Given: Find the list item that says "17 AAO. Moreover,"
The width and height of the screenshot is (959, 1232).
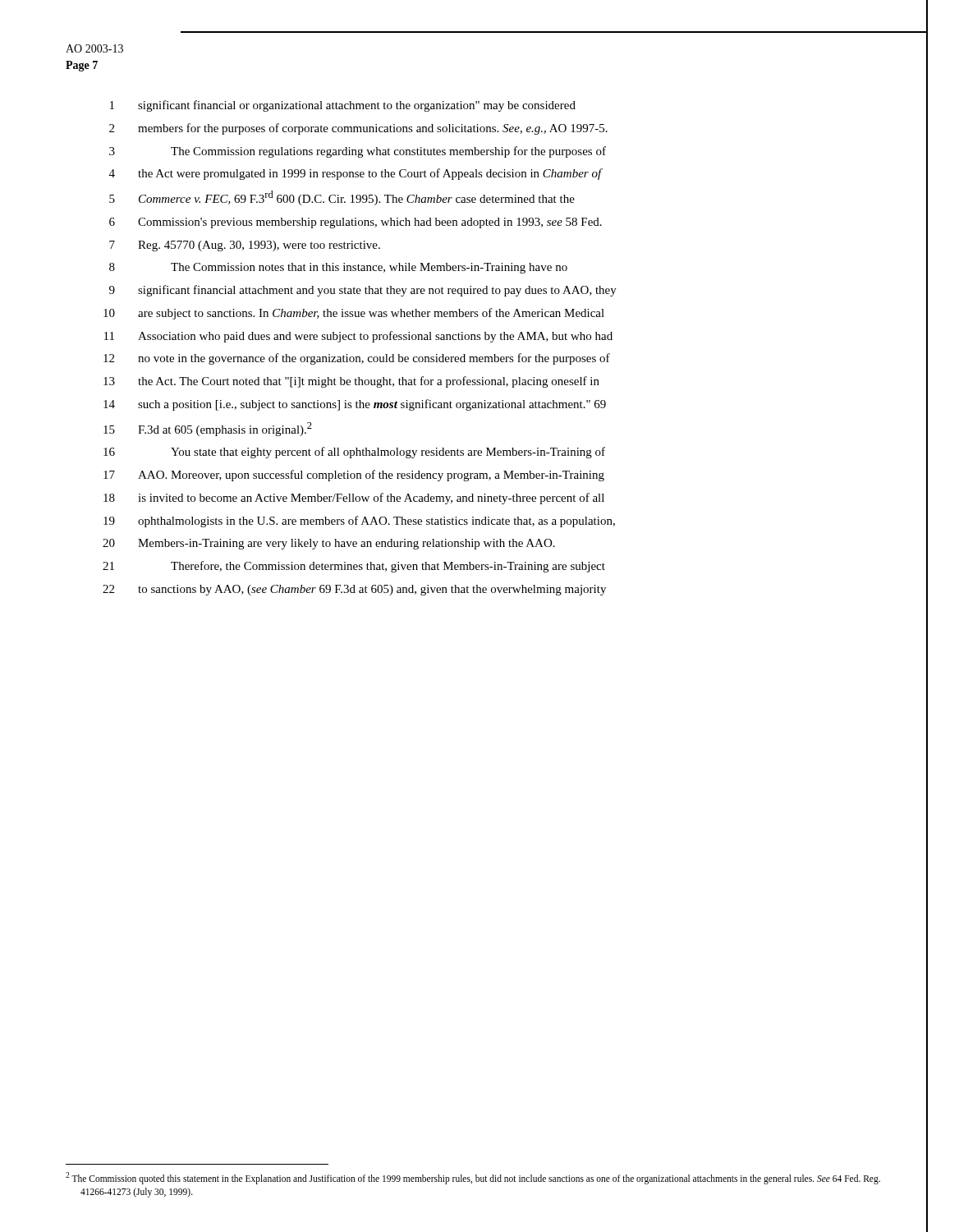Looking at the screenshot, I should 484,475.
